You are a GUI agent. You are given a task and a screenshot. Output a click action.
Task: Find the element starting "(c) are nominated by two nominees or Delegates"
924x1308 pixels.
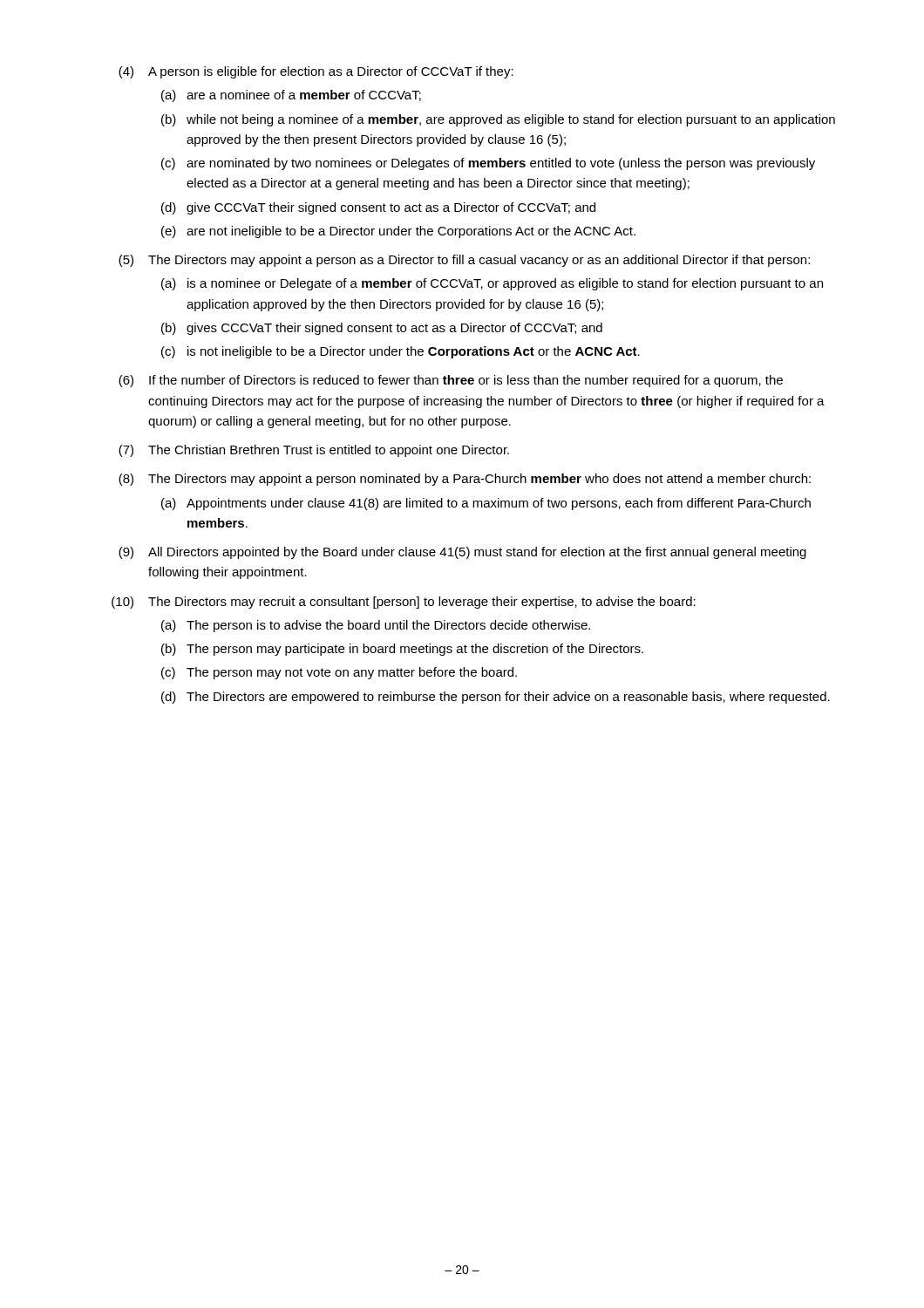493,173
